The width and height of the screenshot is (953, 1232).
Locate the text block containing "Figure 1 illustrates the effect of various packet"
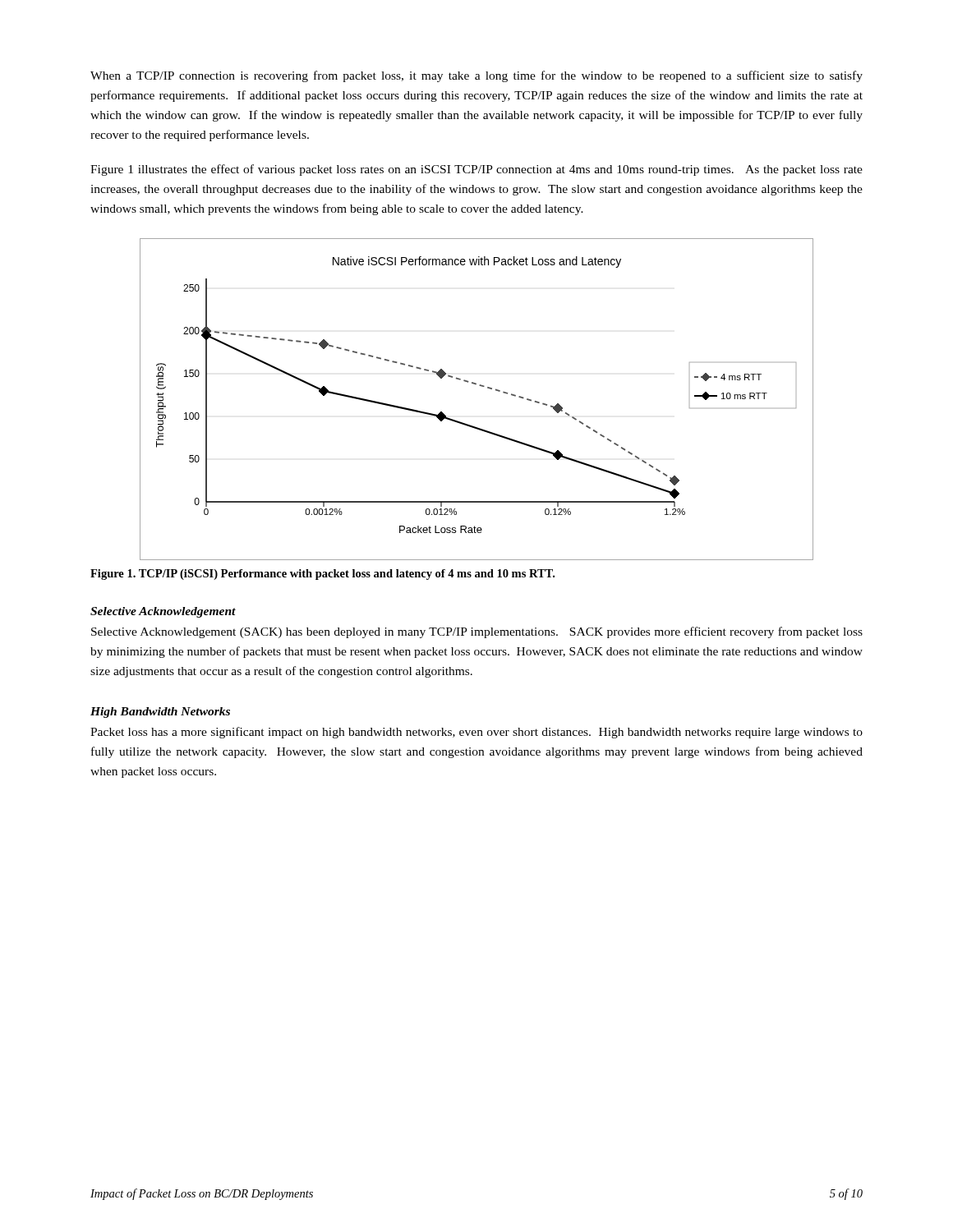coord(476,189)
